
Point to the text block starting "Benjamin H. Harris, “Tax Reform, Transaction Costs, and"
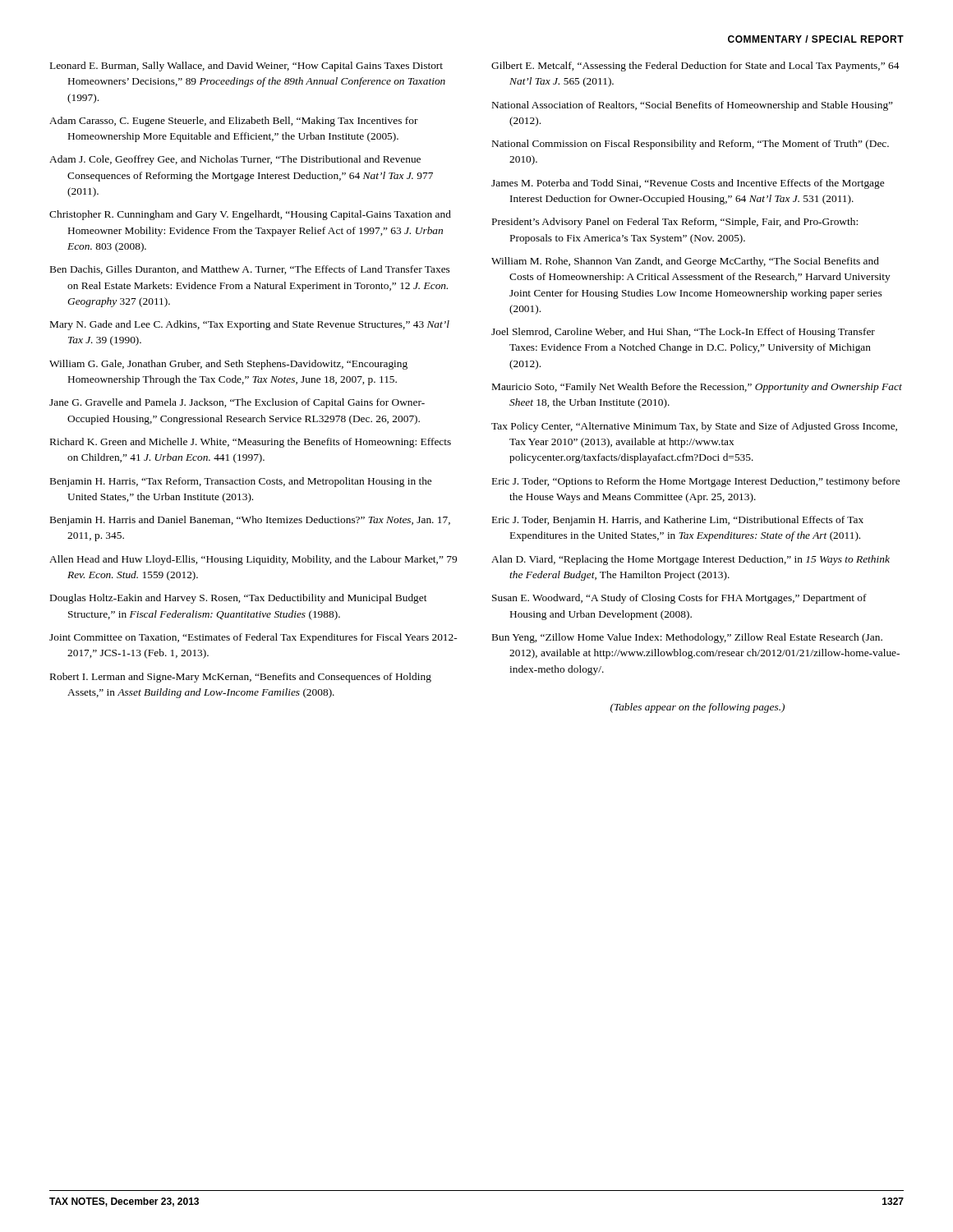(241, 488)
